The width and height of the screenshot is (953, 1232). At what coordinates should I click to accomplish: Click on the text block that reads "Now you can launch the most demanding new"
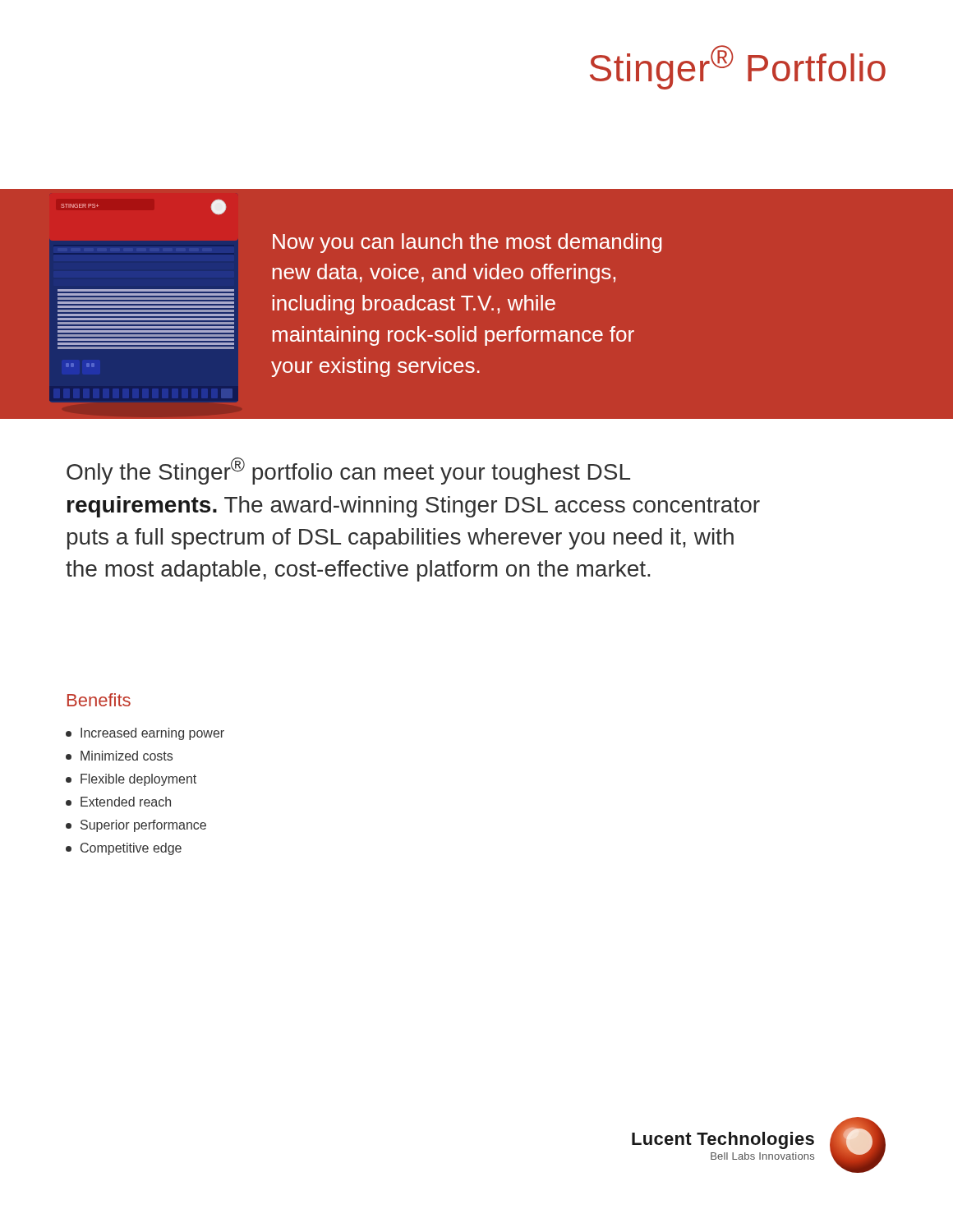click(x=467, y=303)
